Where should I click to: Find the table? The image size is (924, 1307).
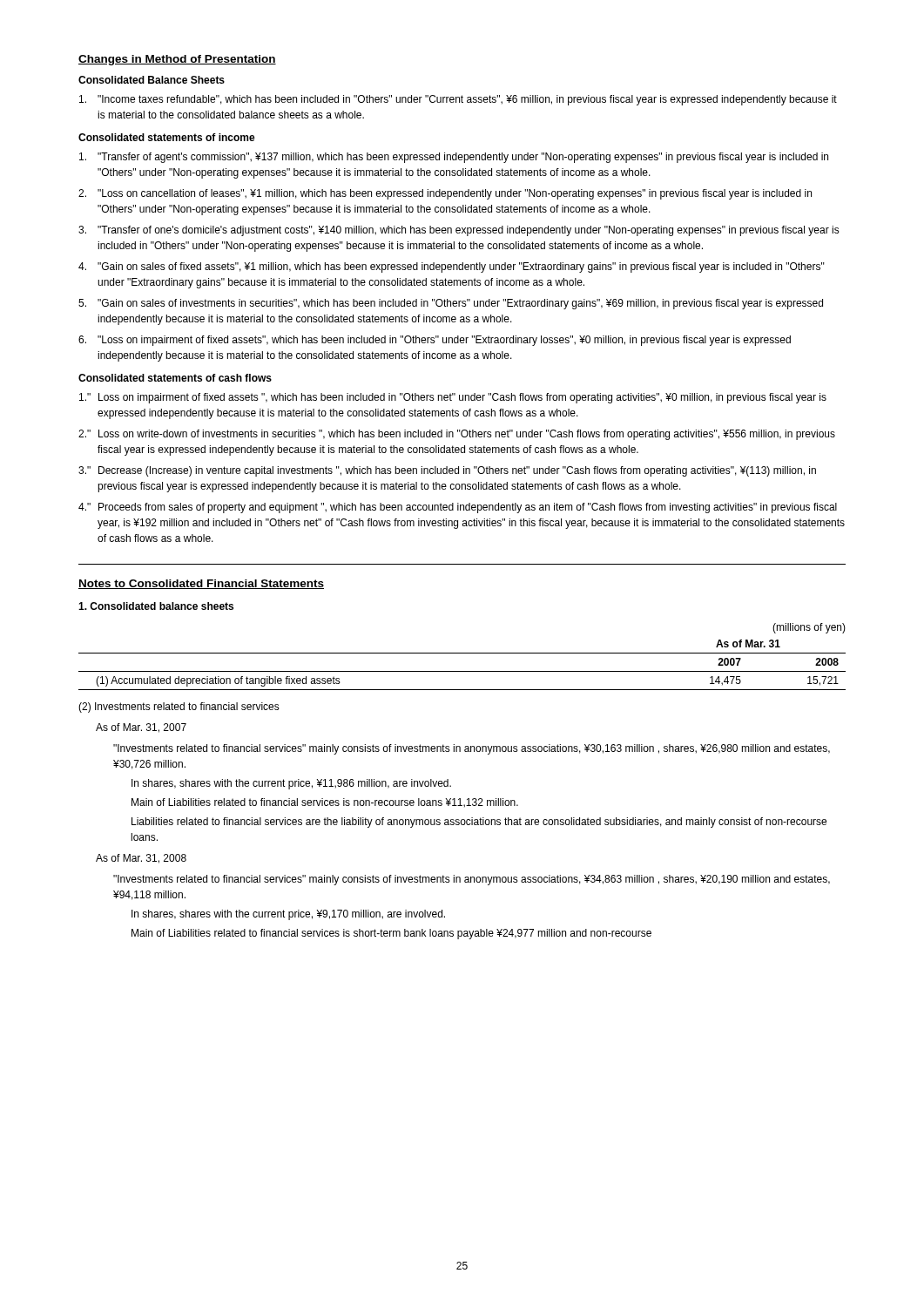[x=462, y=656]
